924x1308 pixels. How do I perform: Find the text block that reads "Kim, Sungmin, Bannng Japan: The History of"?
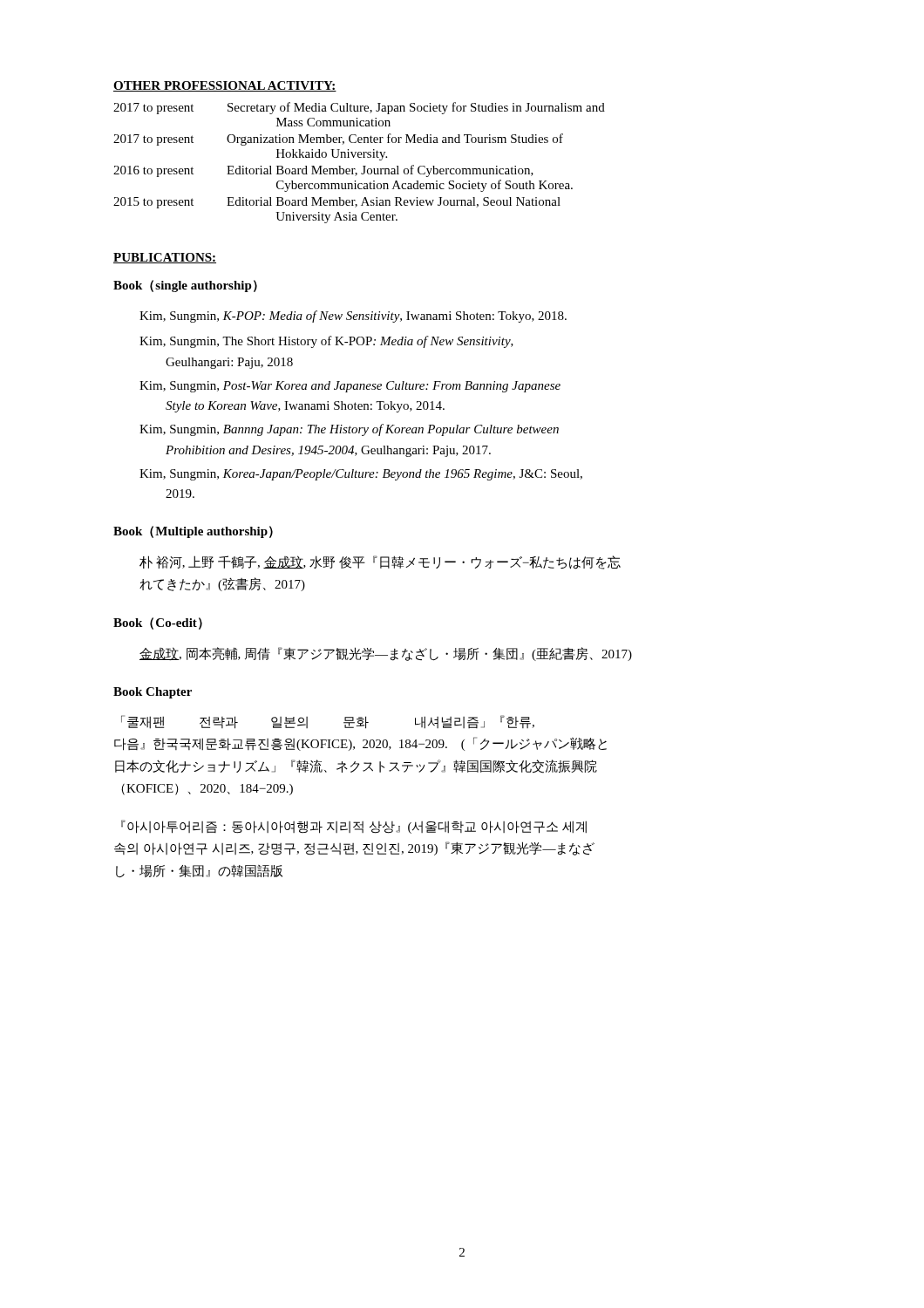pos(349,439)
